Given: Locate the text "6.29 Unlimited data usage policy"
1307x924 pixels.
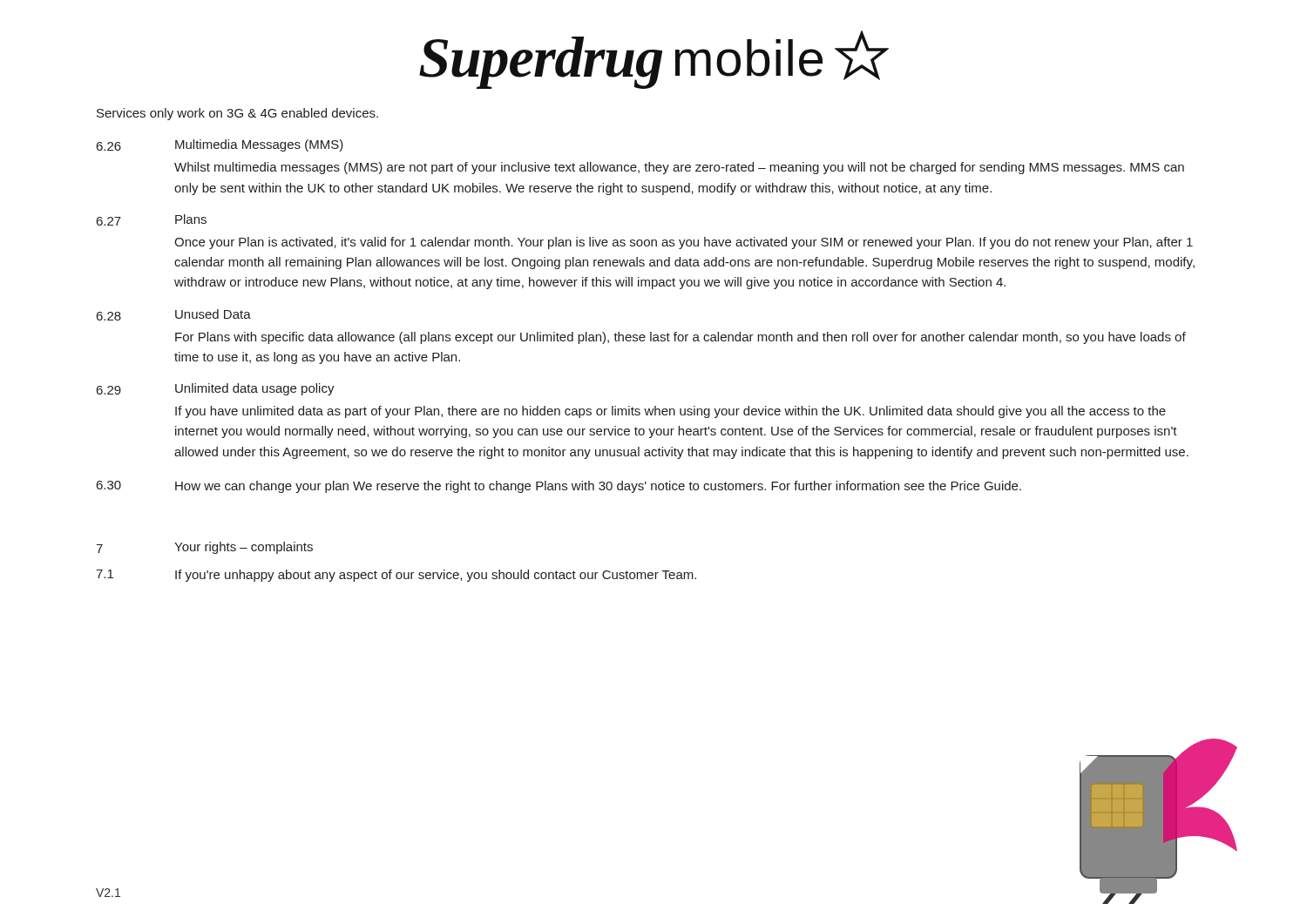Looking at the screenshot, I should click(215, 389).
